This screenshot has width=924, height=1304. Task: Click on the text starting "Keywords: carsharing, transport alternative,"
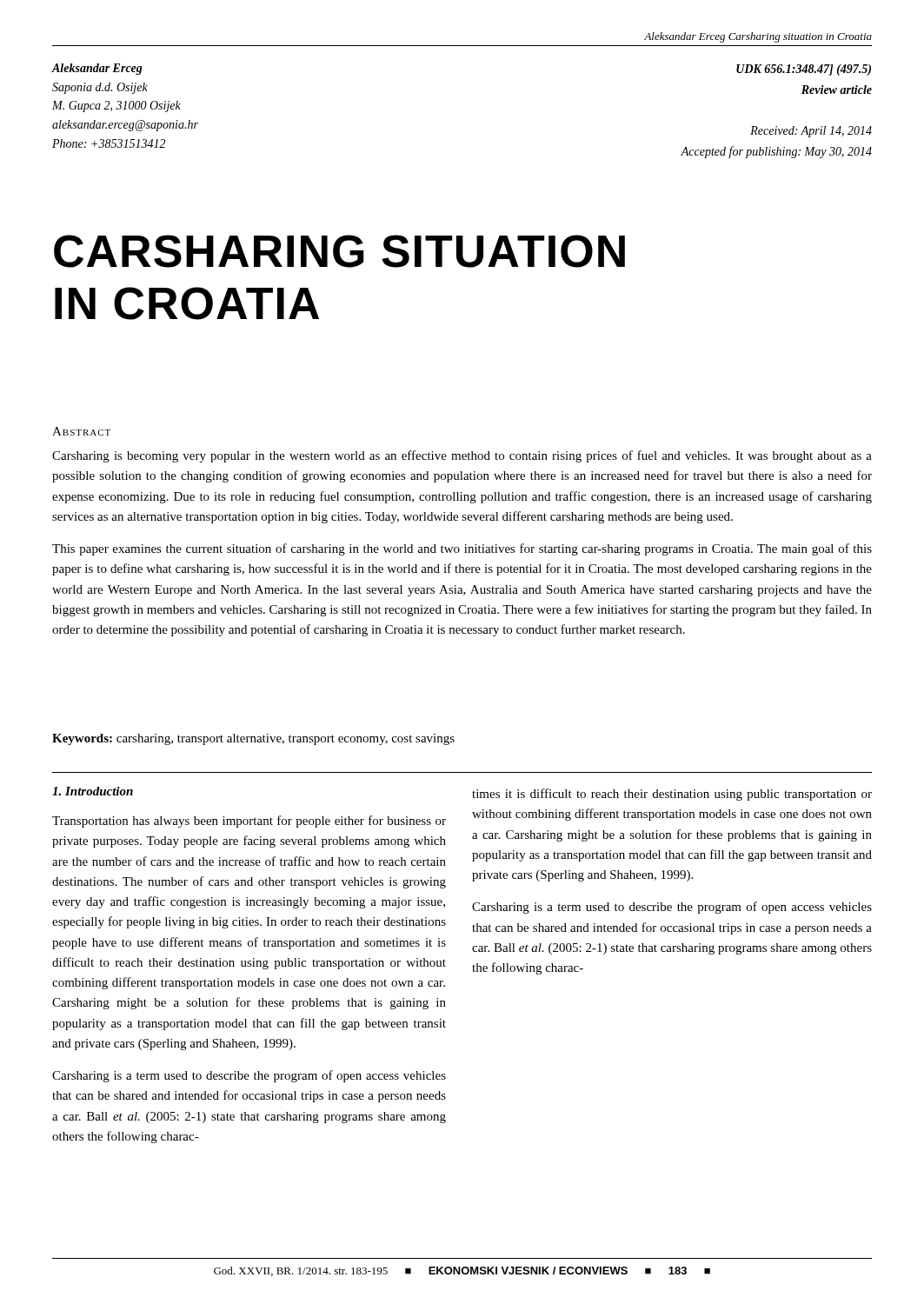462,738
